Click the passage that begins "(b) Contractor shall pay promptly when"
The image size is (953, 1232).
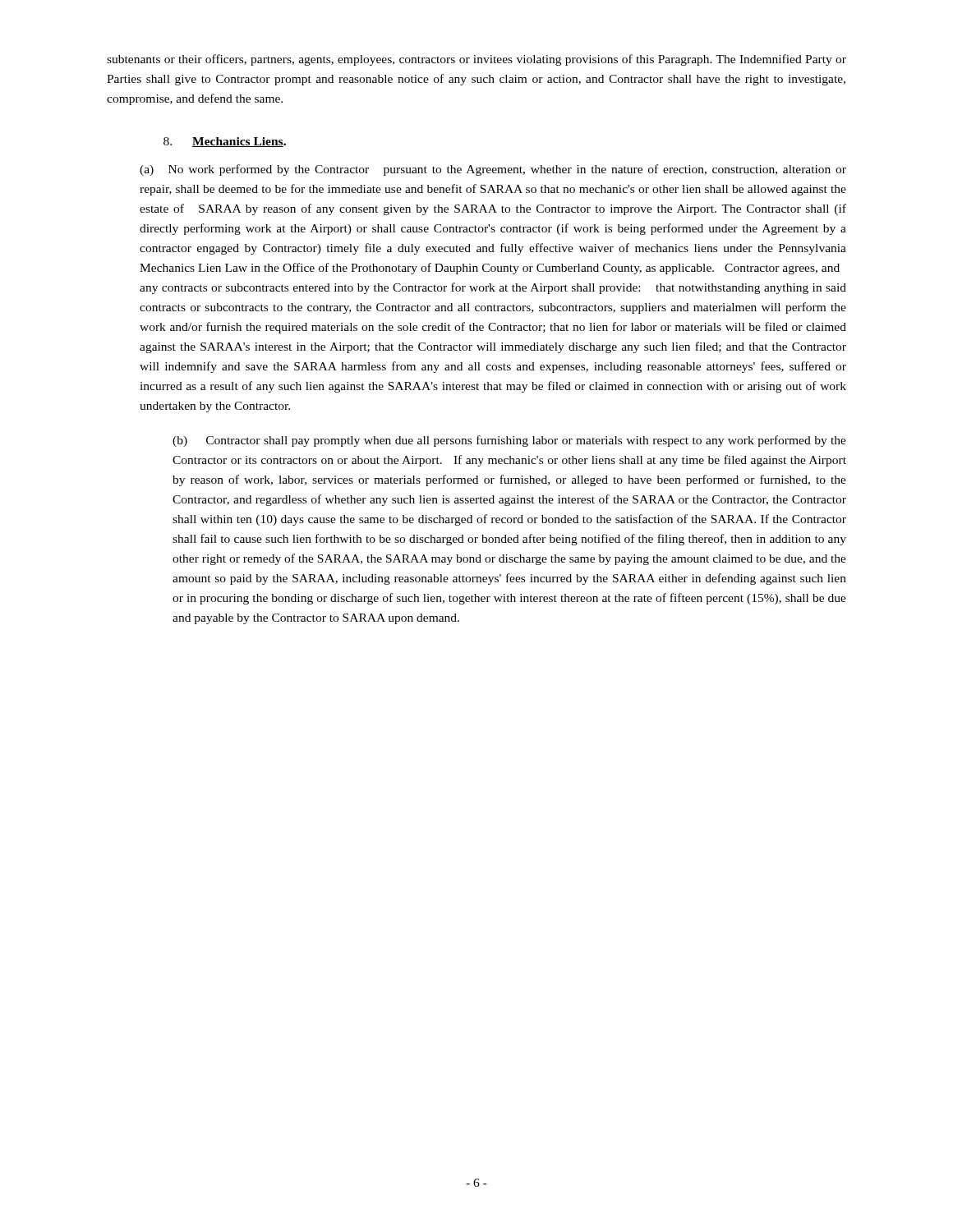coord(476,529)
